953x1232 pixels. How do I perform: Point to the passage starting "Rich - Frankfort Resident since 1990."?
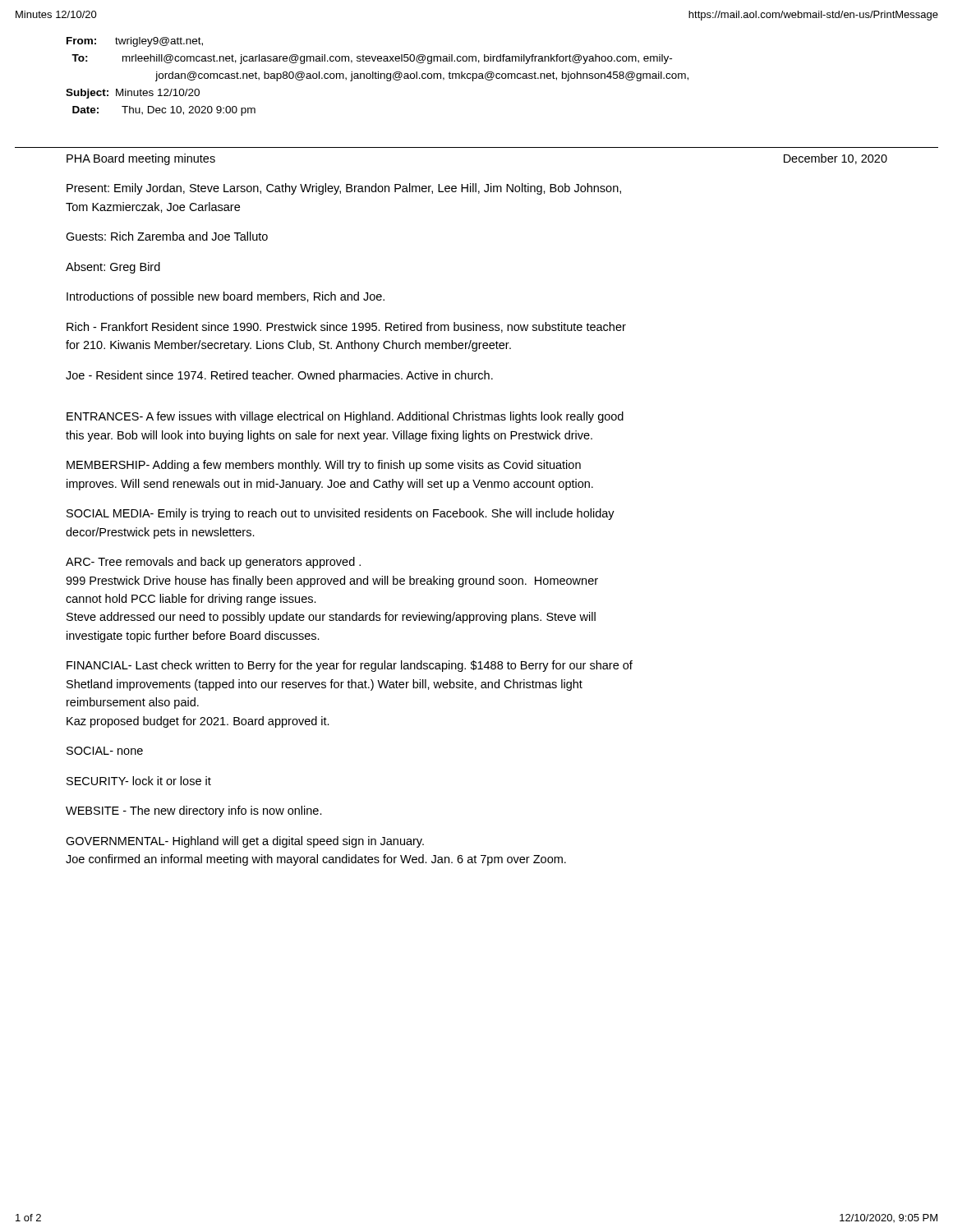click(x=346, y=336)
